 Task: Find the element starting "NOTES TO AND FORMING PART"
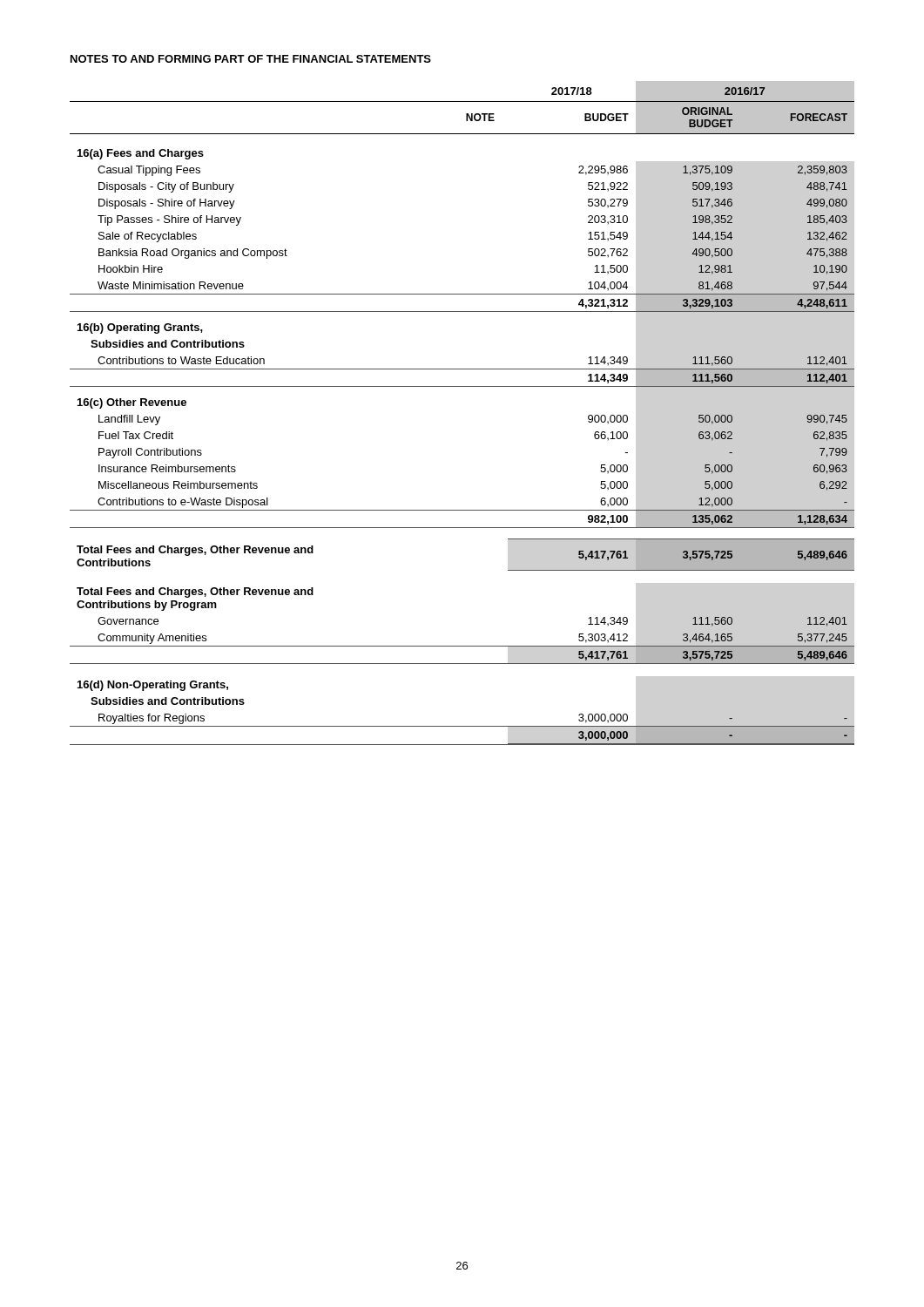pos(250,59)
